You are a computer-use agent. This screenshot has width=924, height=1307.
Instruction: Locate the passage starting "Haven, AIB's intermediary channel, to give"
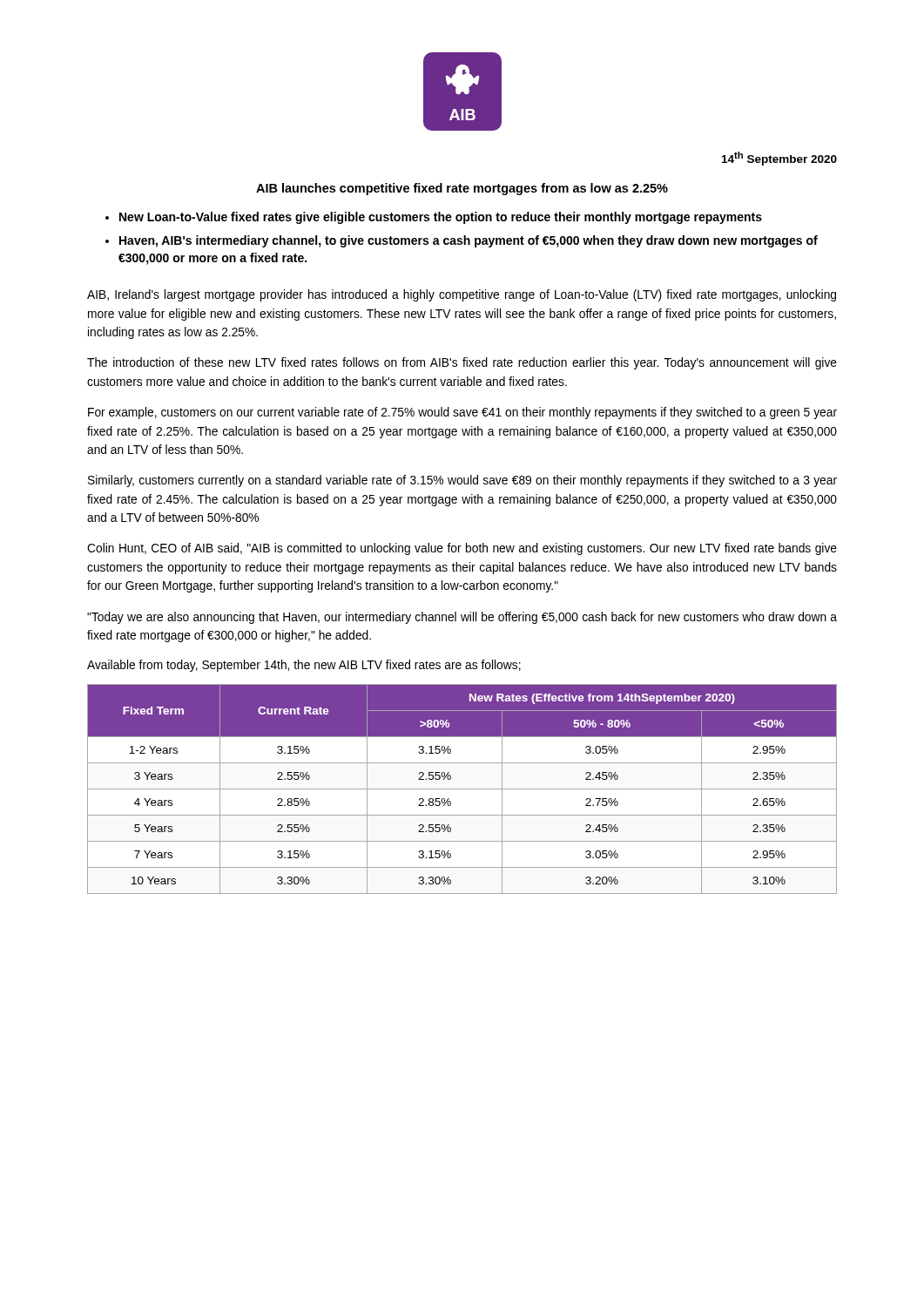(468, 249)
